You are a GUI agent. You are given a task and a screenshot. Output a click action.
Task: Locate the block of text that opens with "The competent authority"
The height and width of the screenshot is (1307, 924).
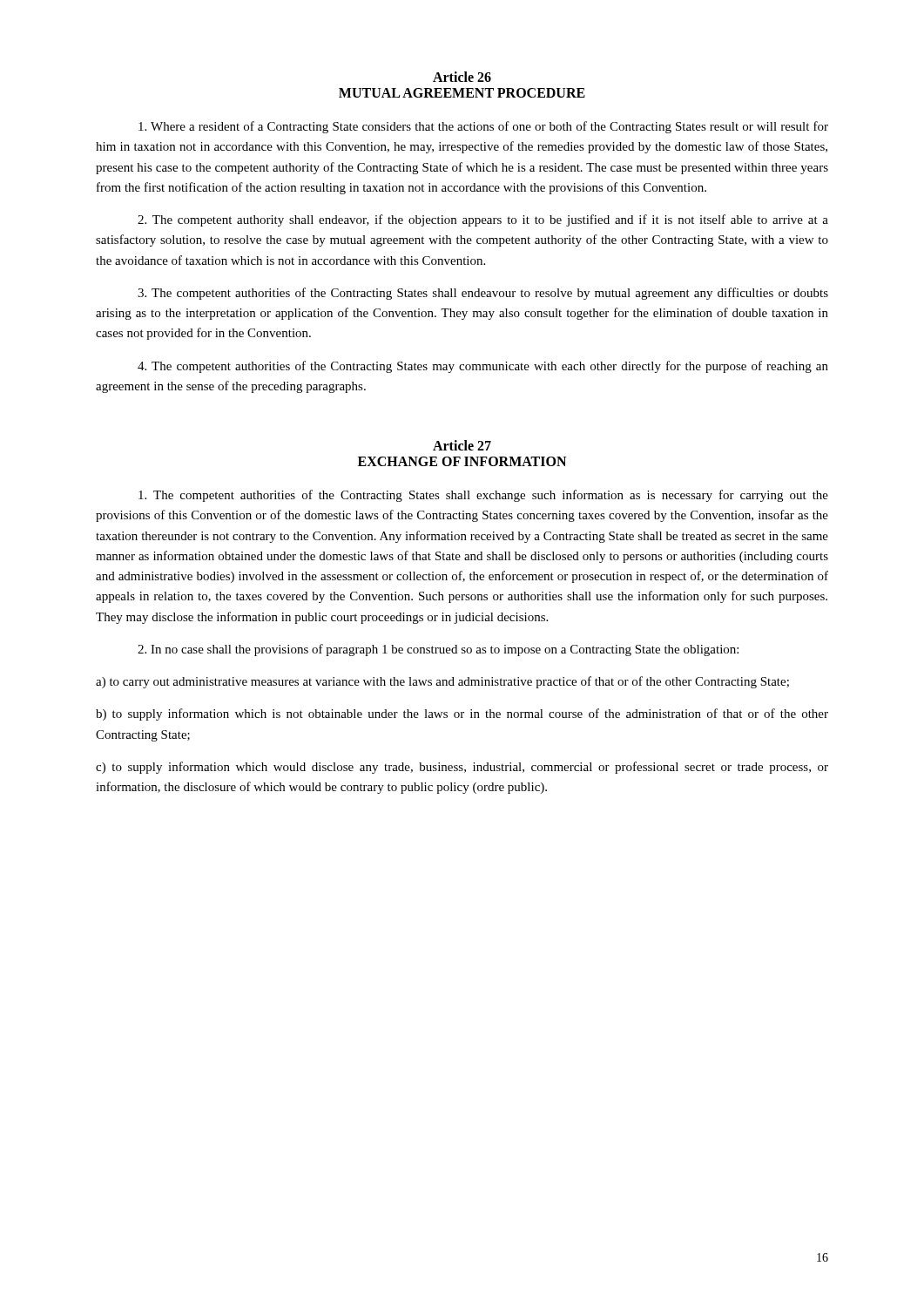pyautogui.click(x=462, y=240)
